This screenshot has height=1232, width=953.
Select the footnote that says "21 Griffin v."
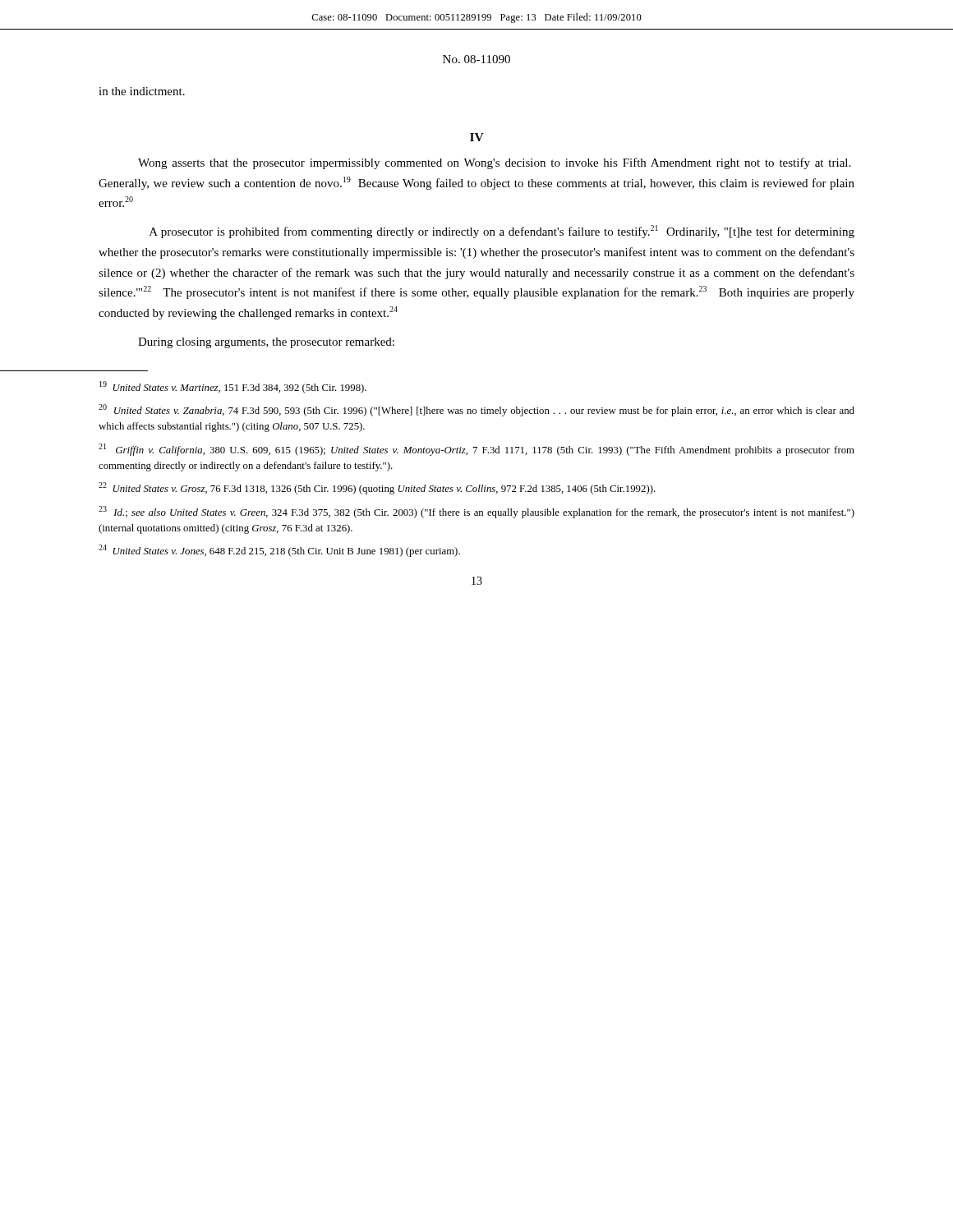[476, 457]
